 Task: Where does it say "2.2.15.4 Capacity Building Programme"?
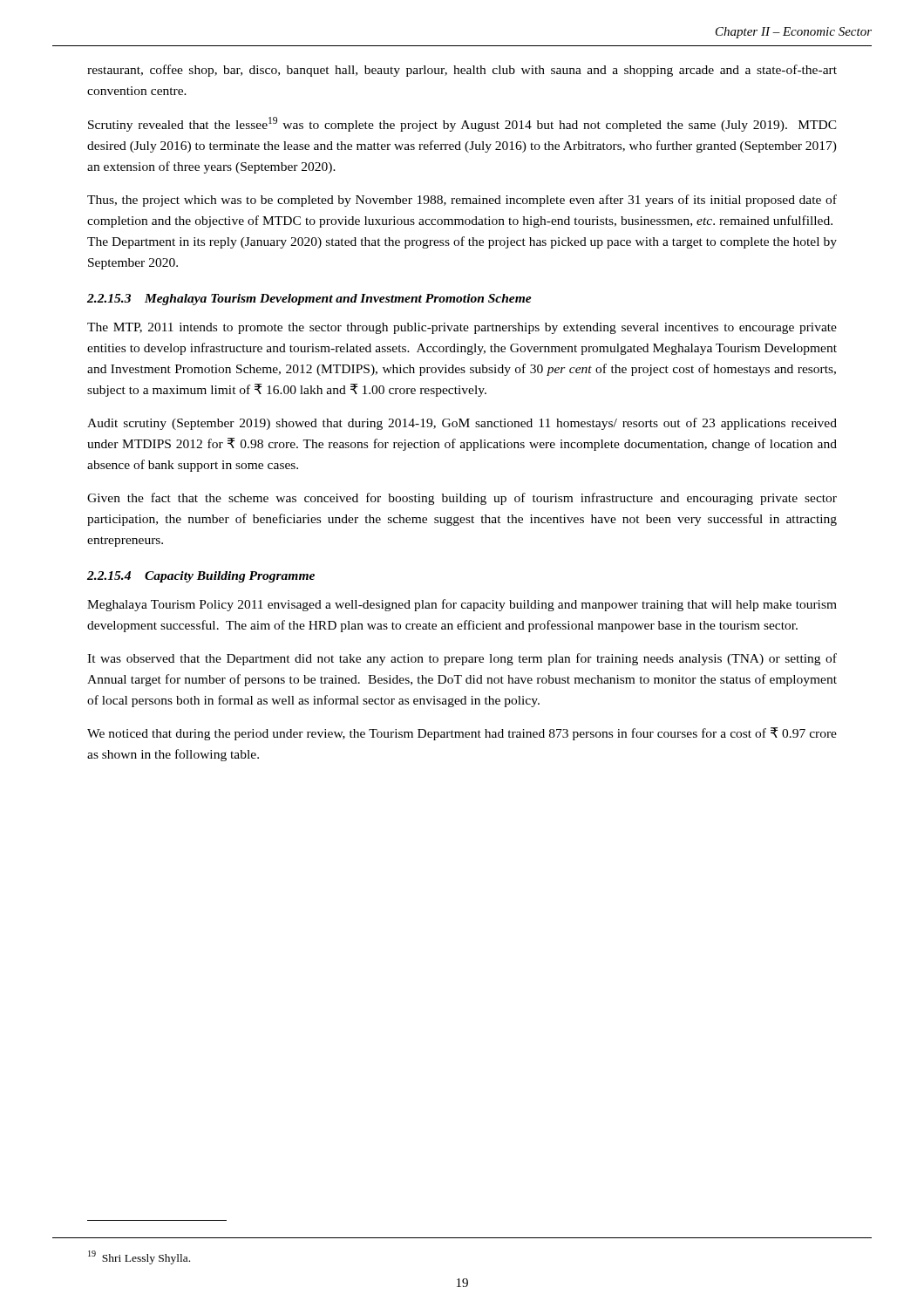click(201, 575)
